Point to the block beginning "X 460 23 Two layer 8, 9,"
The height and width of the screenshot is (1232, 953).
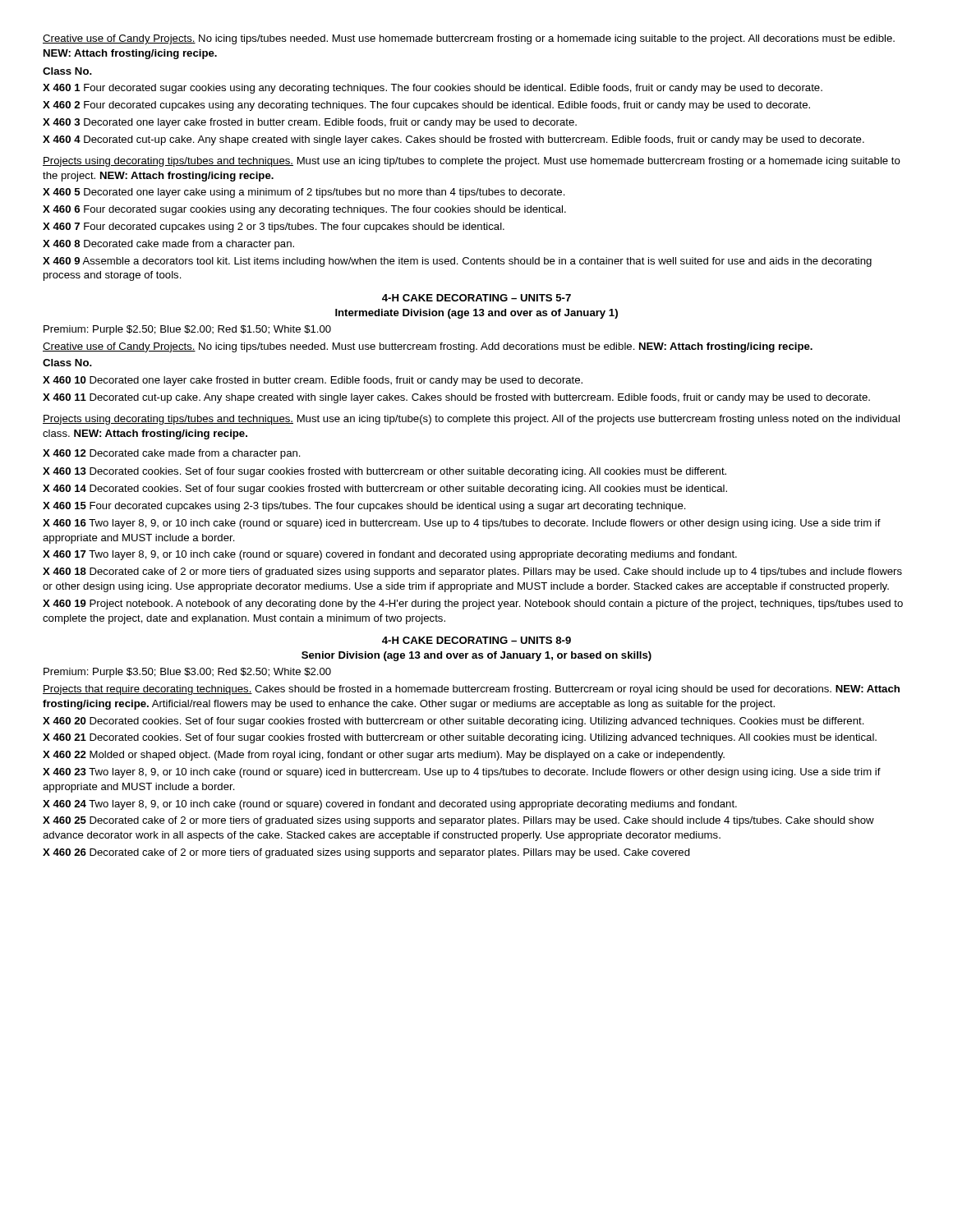click(461, 779)
